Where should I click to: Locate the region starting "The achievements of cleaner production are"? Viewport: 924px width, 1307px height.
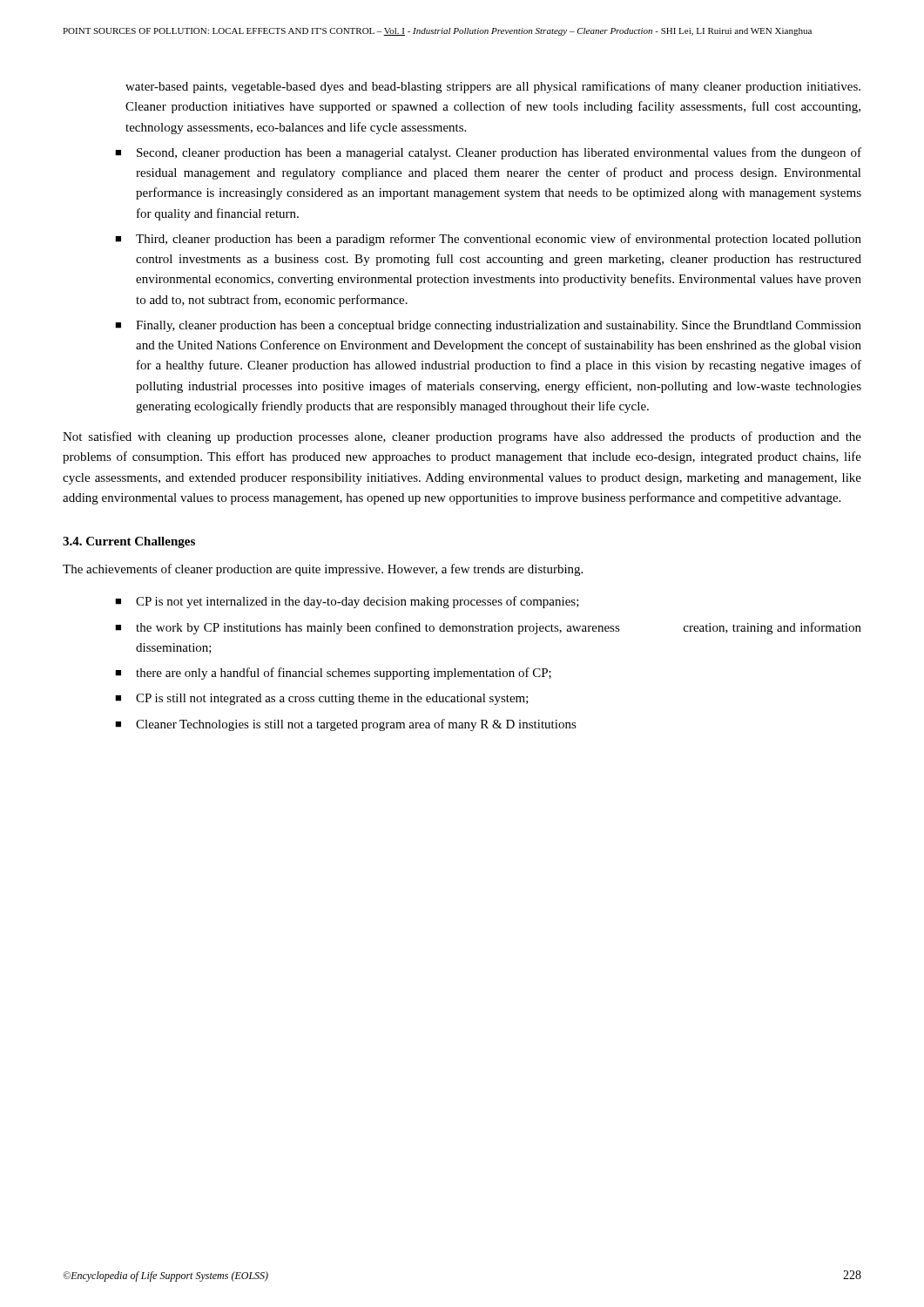click(x=323, y=569)
